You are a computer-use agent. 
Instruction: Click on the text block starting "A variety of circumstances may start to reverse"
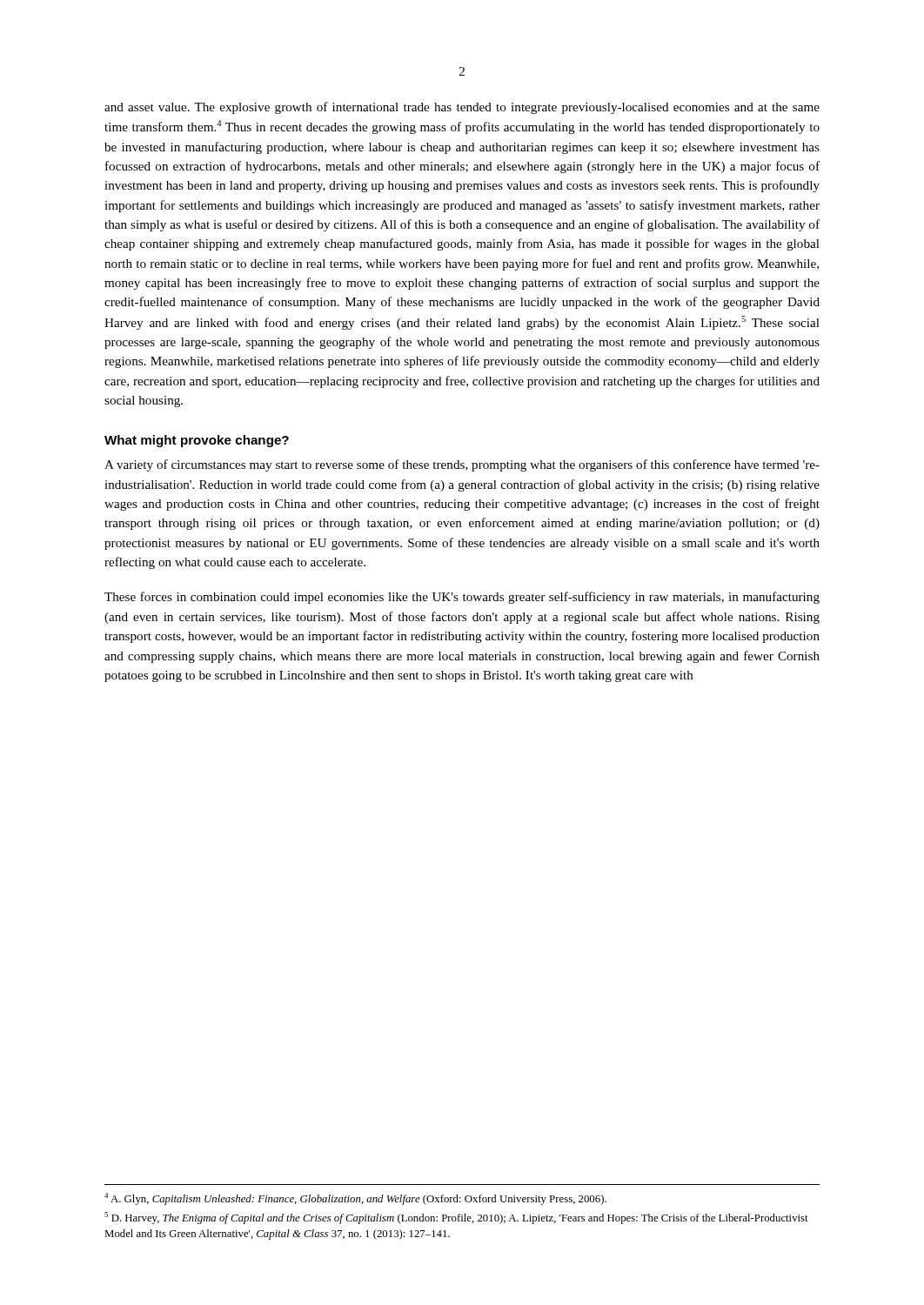tap(462, 513)
